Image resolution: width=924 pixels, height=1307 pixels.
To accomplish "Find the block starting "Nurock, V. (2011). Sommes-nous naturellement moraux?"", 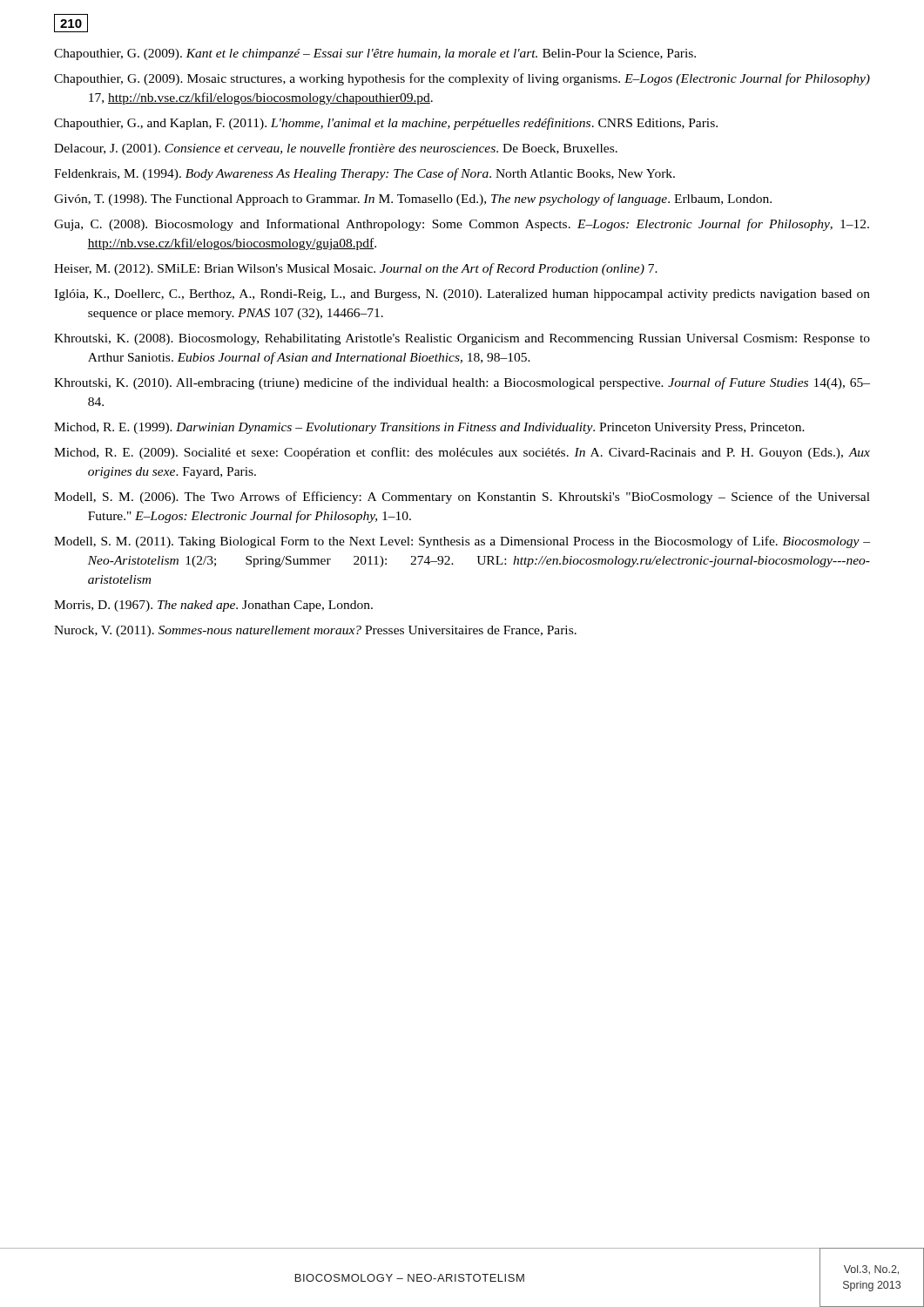I will click(315, 630).
